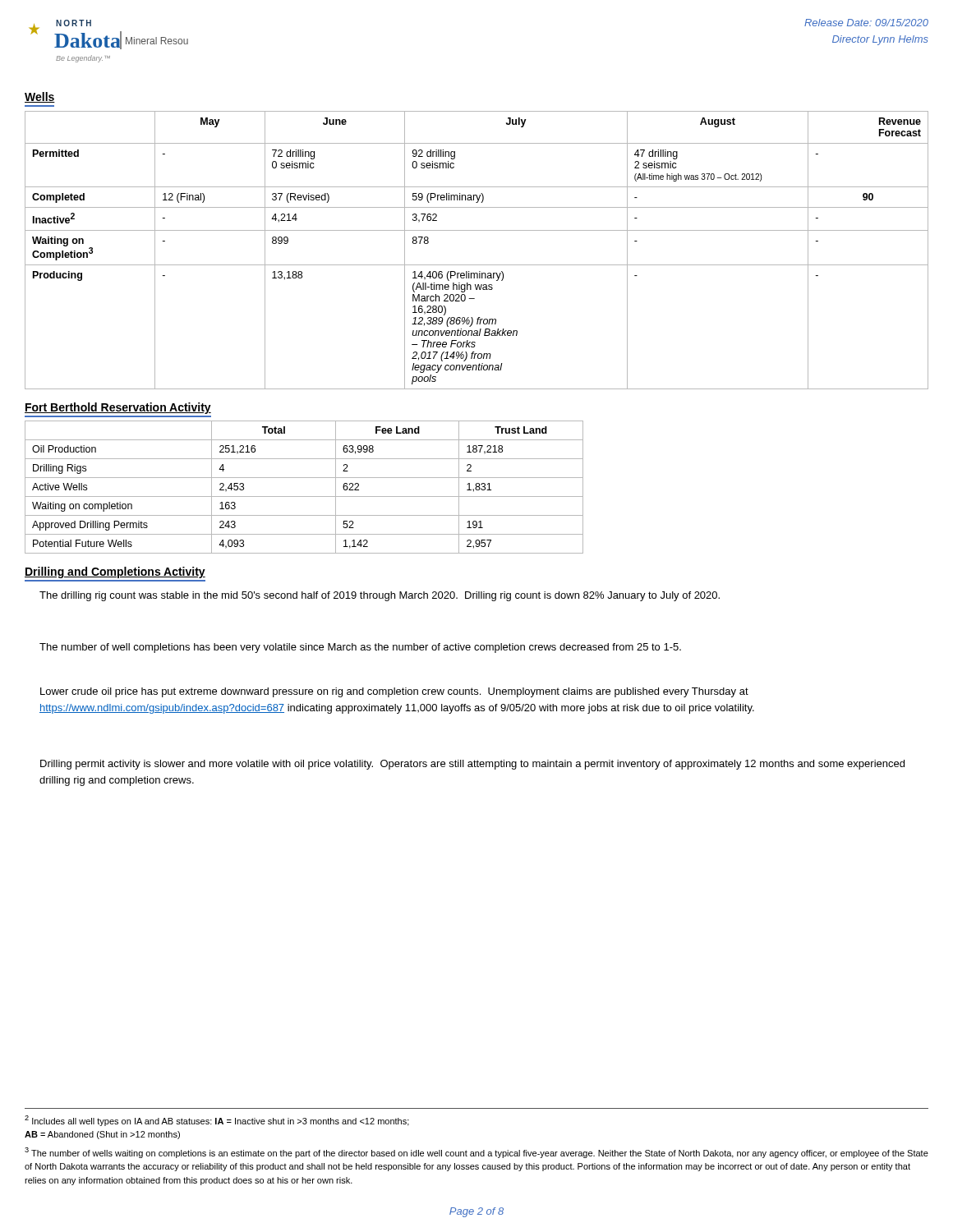Click on the footnote that says "2 Includes all well types"
The height and width of the screenshot is (1232, 953).
tap(476, 1150)
